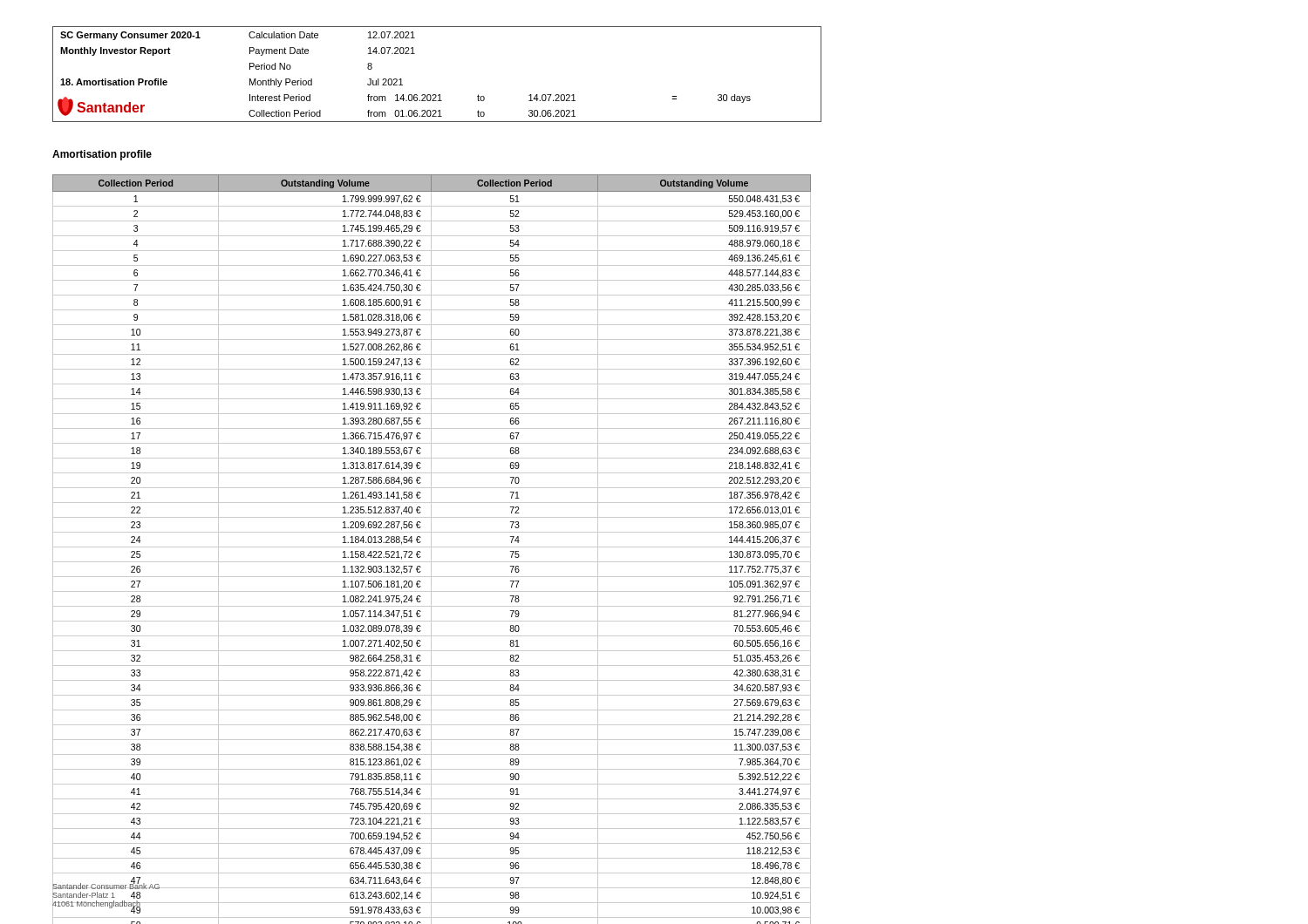Where does it say "Amortisation profile"?

[102, 154]
